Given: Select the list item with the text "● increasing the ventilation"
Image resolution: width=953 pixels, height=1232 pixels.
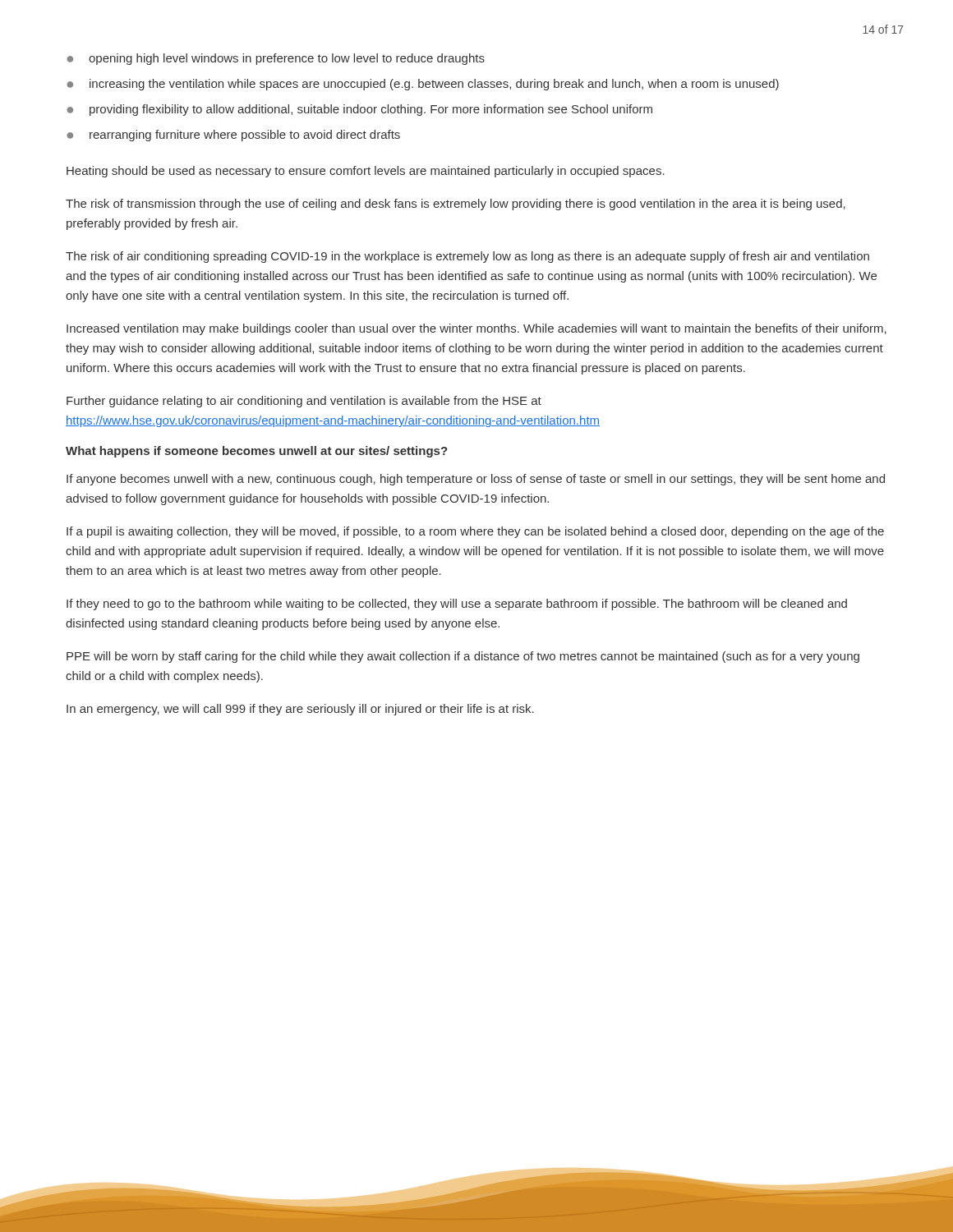Looking at the screenshot, I should tap(476, 85).
